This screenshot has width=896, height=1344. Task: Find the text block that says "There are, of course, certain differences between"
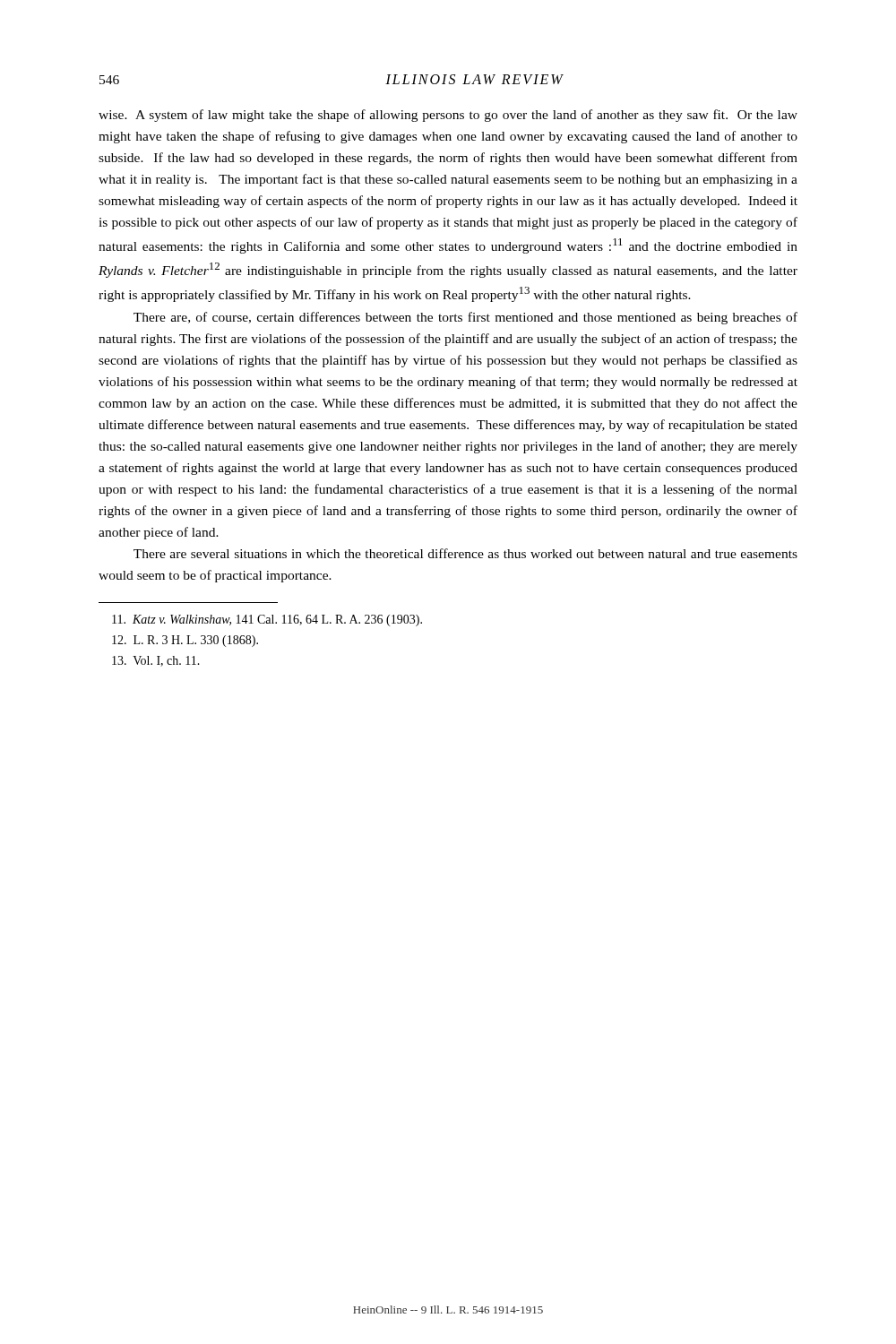[x=448, y=424]
